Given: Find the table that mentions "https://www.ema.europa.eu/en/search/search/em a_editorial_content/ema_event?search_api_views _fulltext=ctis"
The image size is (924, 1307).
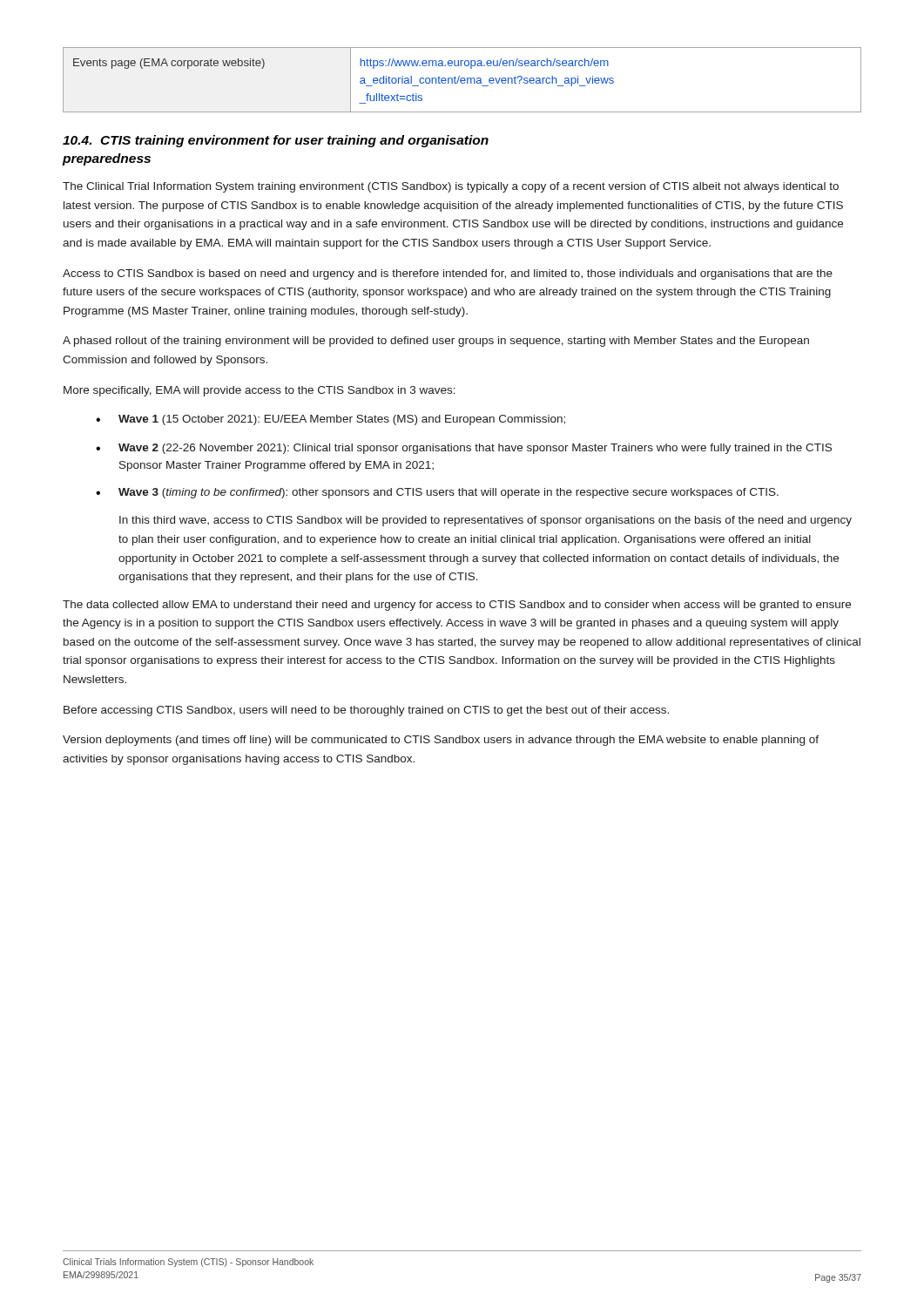Looking at the screenshot, I should tap(462, 80).
